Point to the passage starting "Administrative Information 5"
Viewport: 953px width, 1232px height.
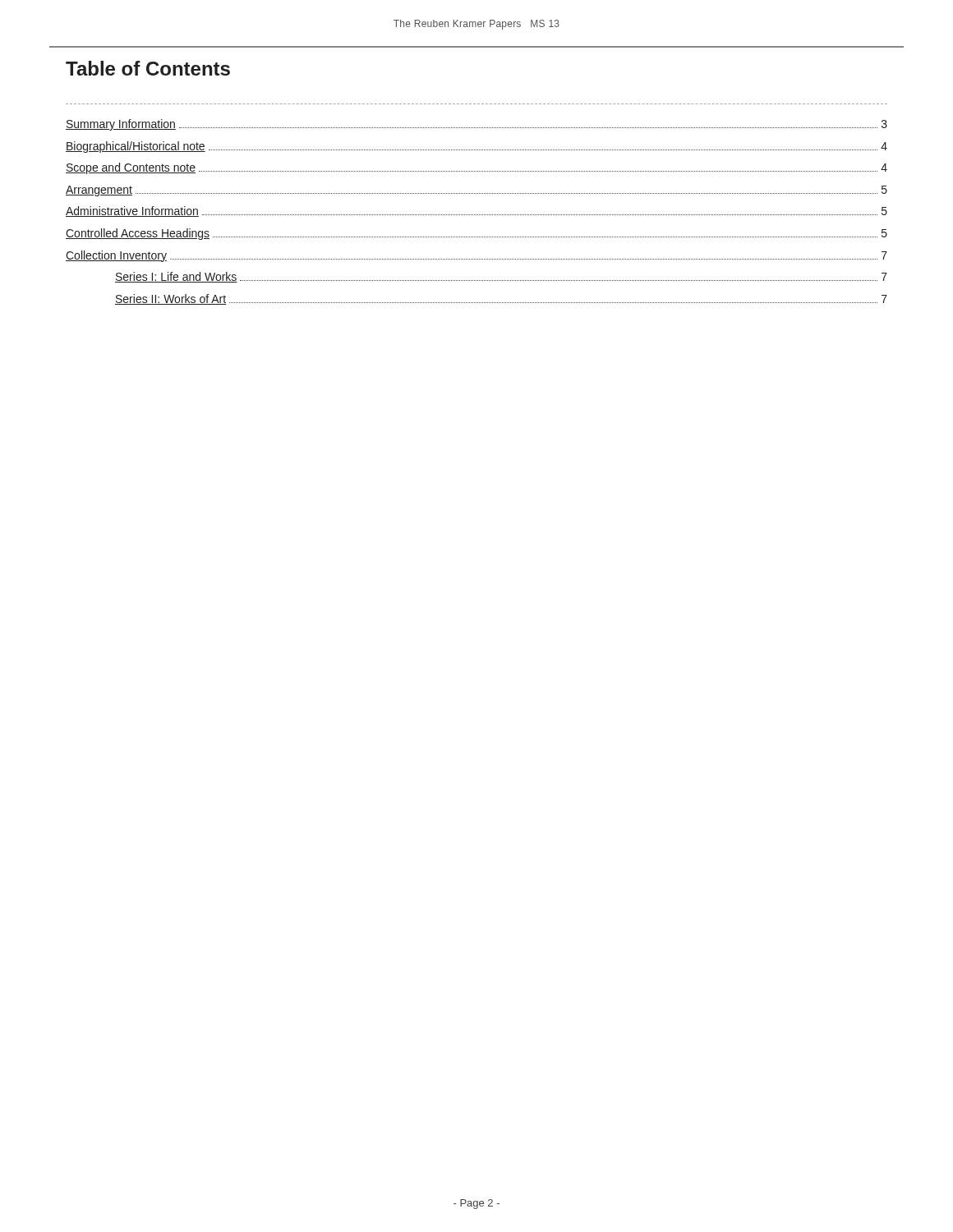point(476,212)
